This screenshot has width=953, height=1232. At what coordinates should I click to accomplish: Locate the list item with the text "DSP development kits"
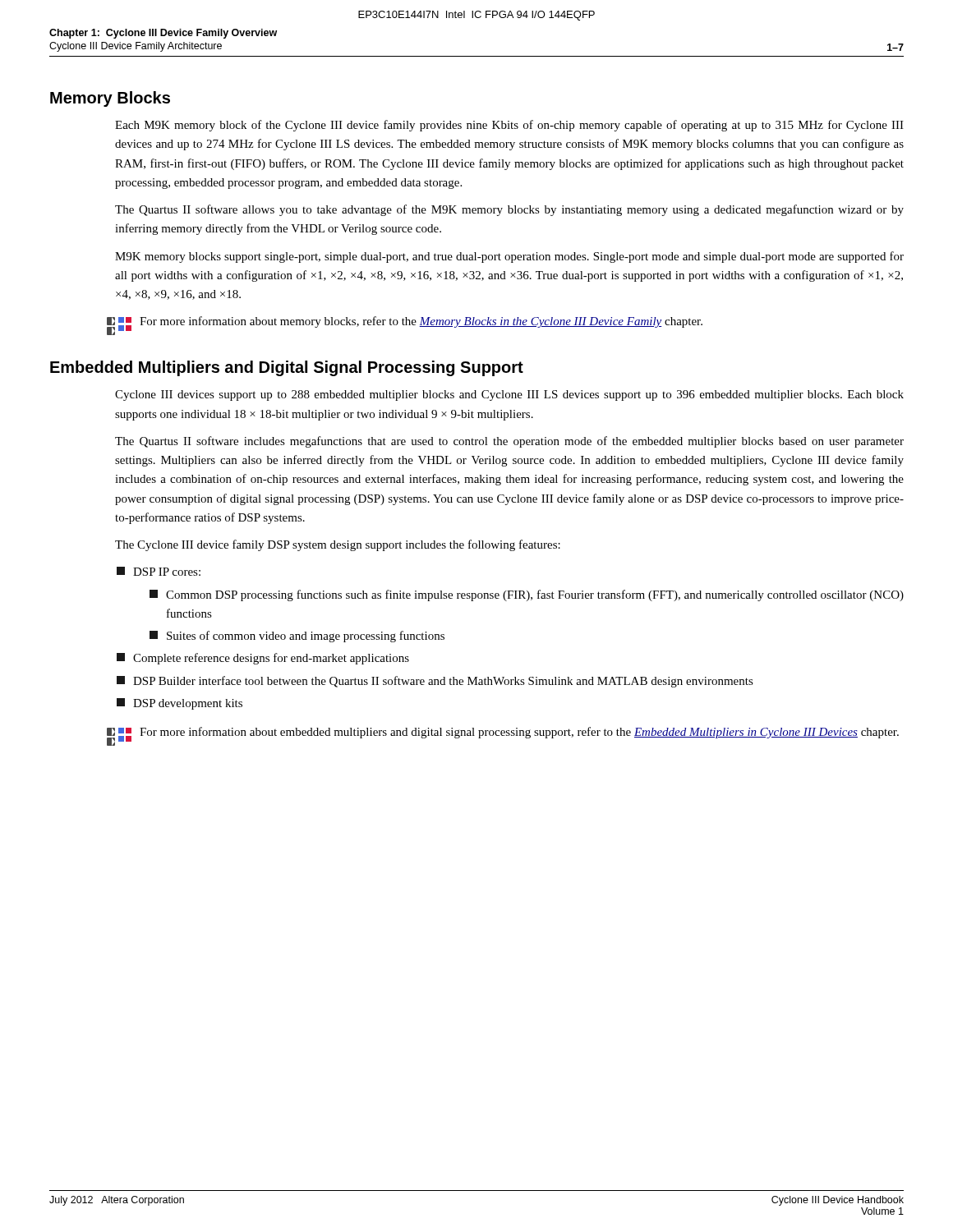[x=180, y=704]
